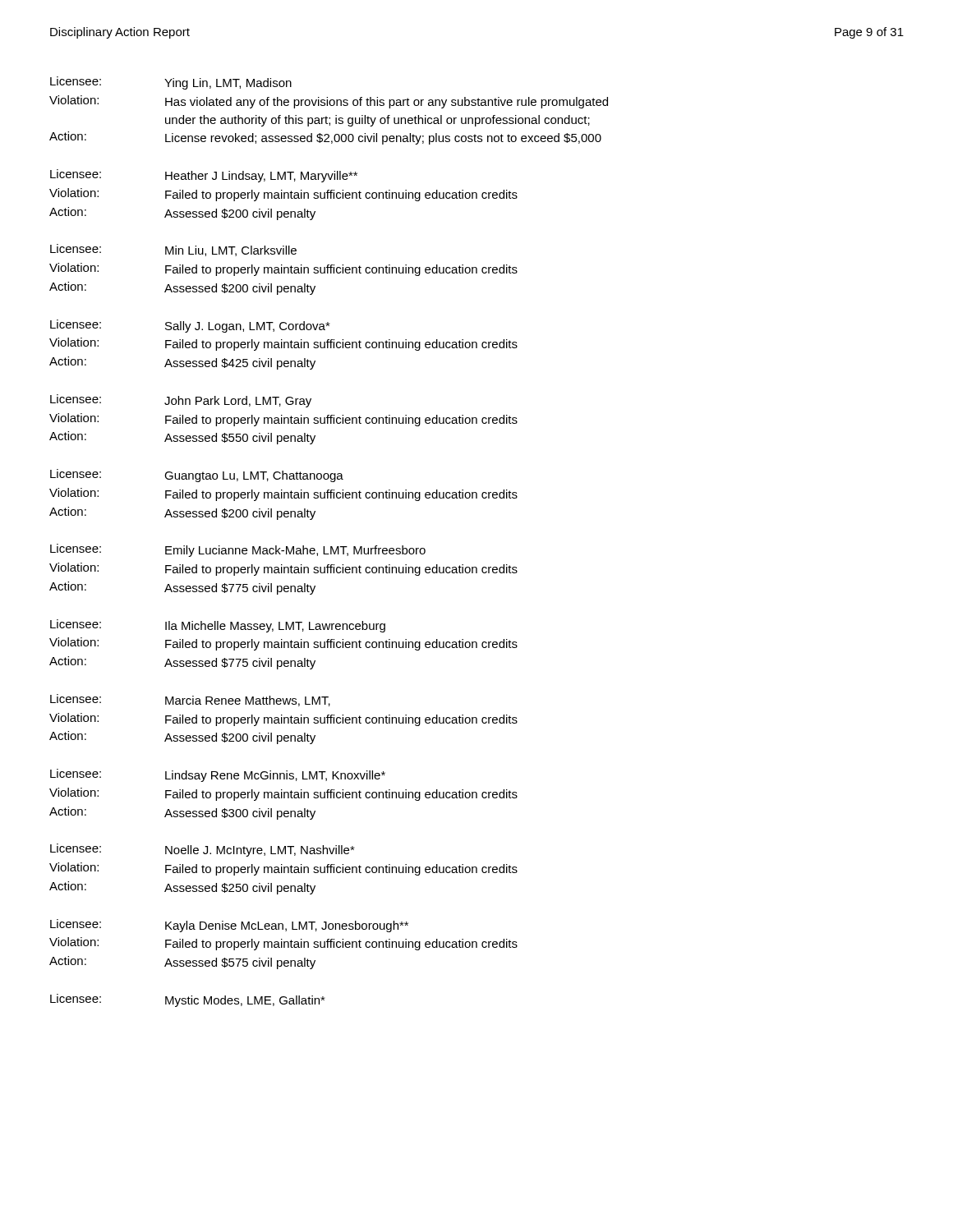Select the passage starting "Licensee: Lindsay Rene McGinnis, LMT,"

[476, 794]
